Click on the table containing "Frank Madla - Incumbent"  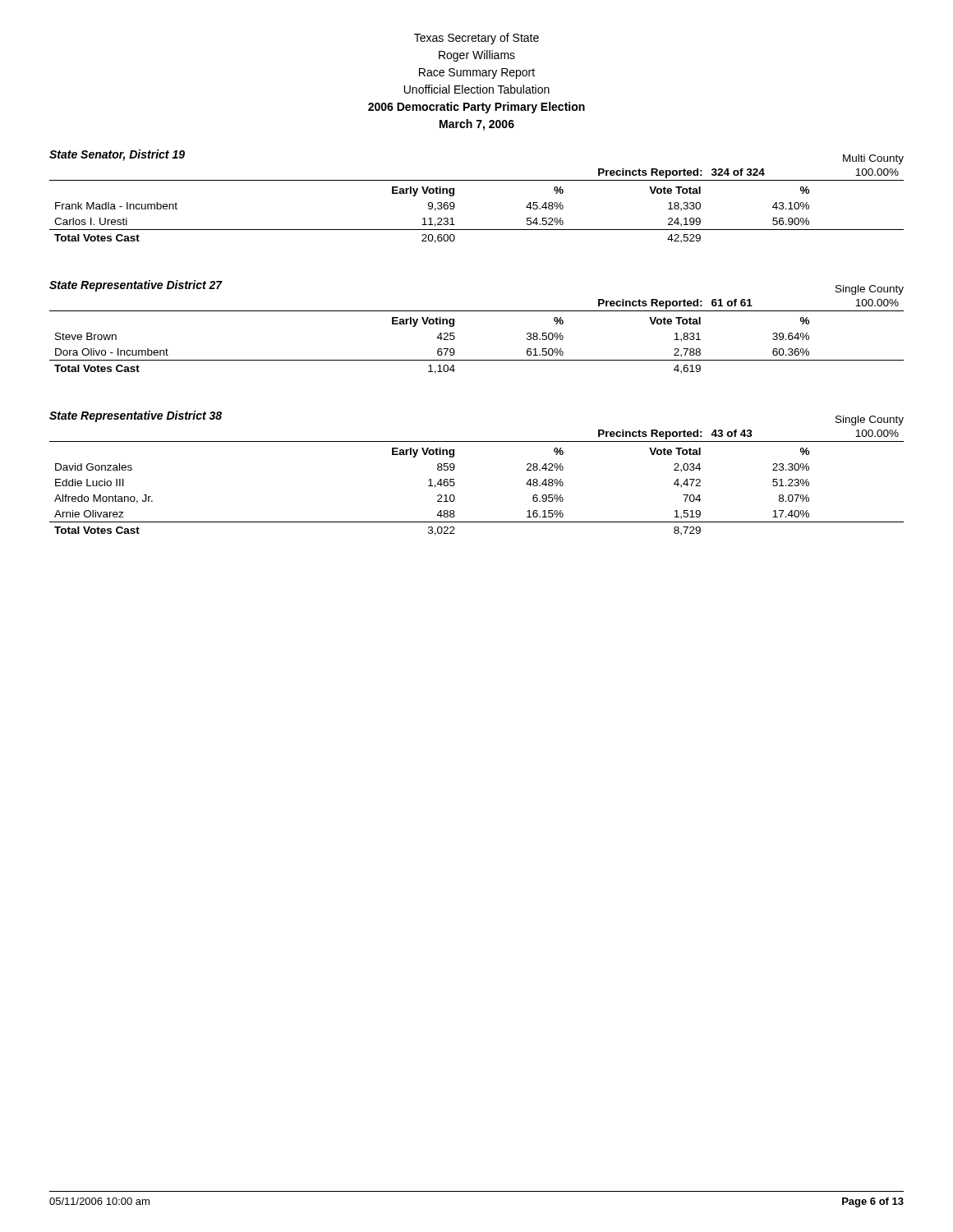click(x=476, y=205)
